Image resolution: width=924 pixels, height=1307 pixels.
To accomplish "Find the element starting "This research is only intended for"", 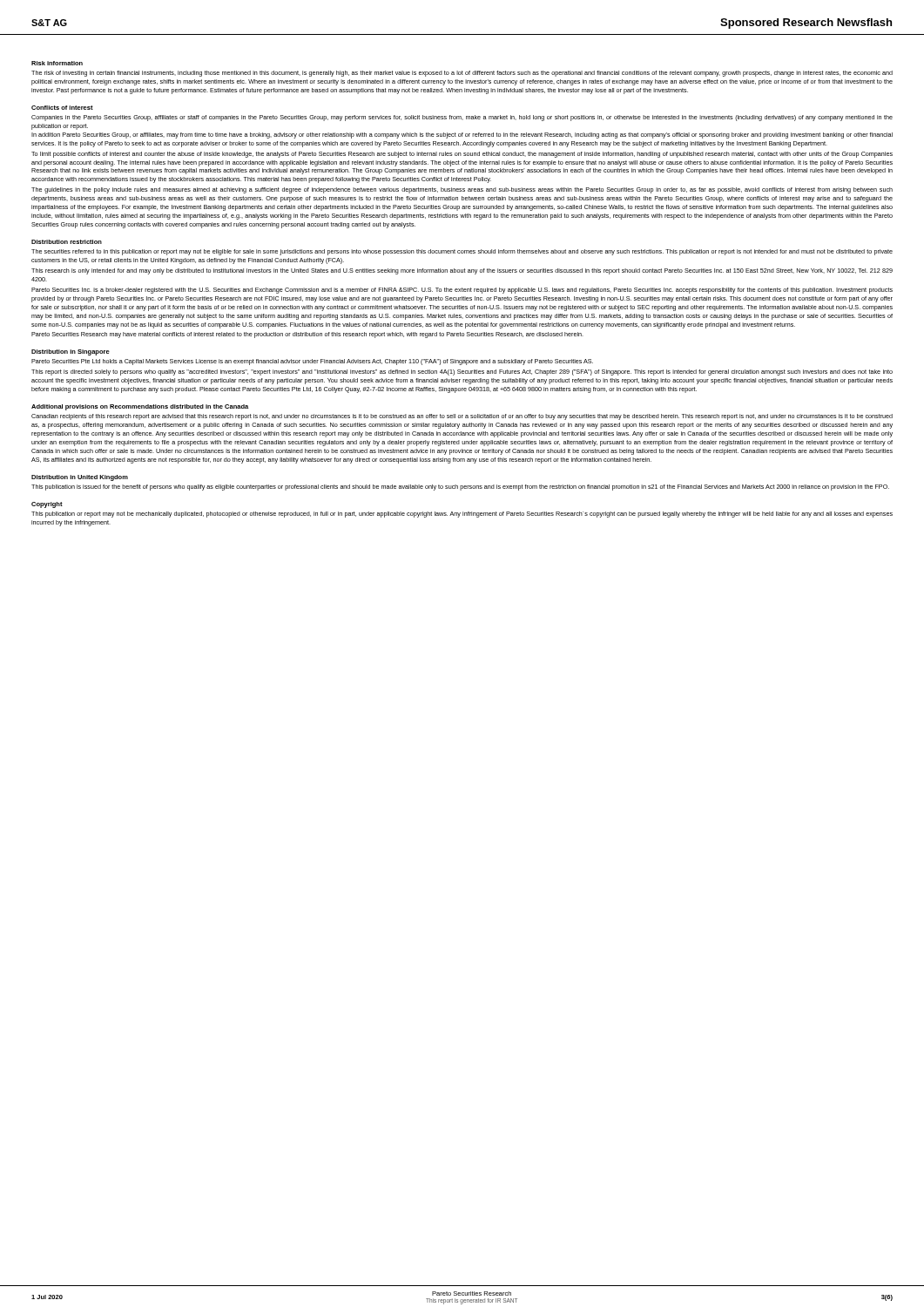I will [462, 275].
